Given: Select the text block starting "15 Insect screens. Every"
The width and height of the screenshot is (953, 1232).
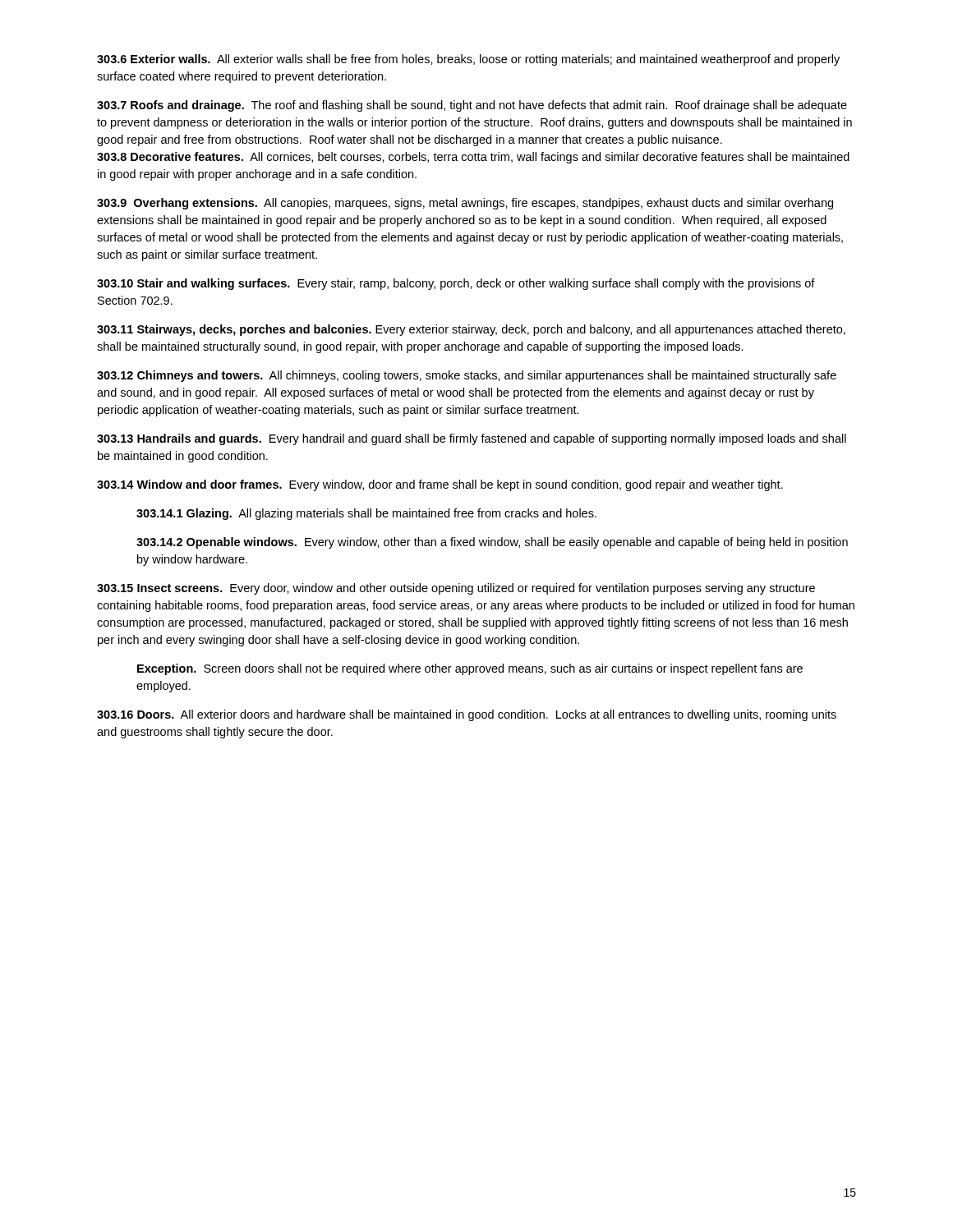Looking at the screenshot, I should click(476, 614).
